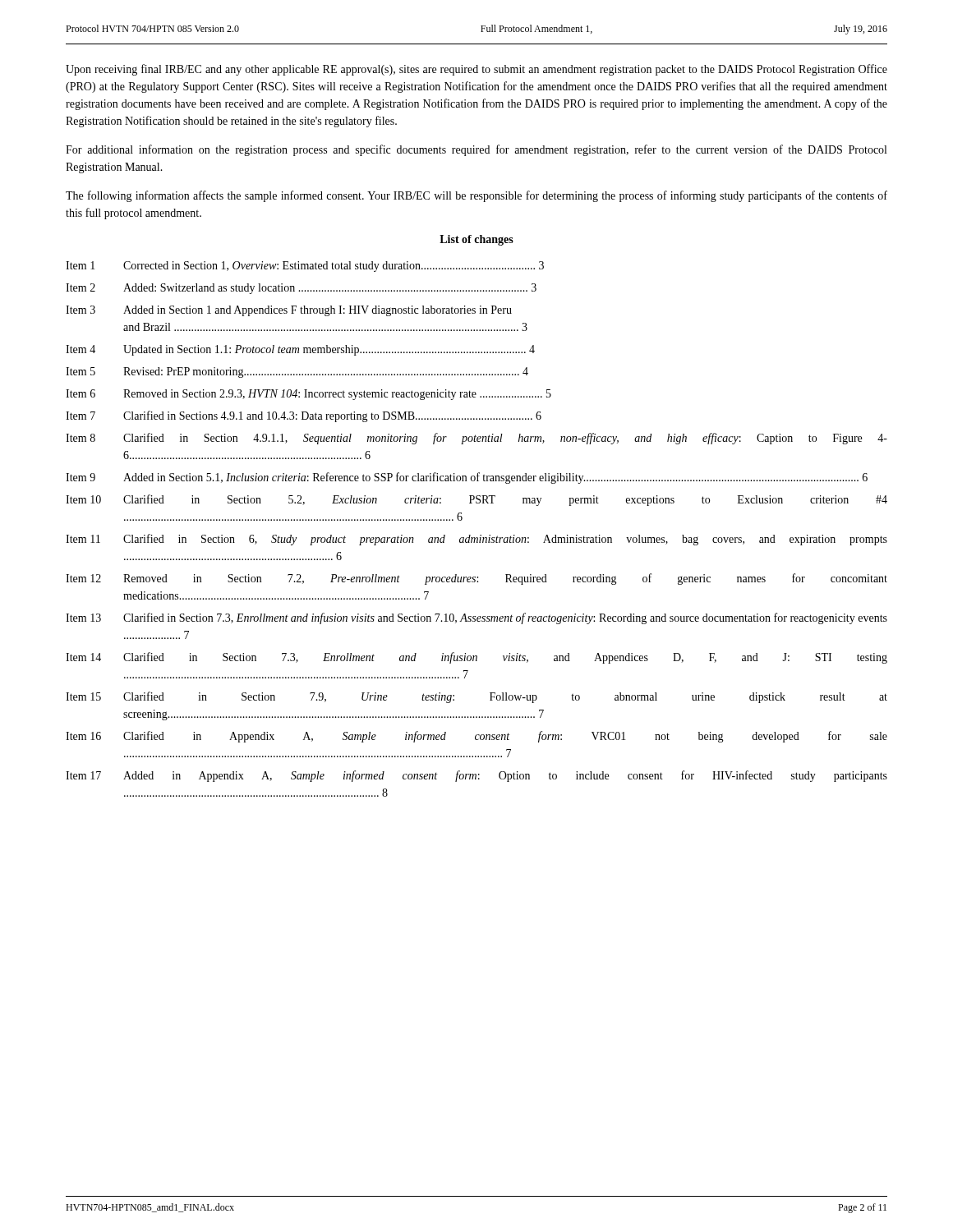Locate the list item that reads "Item 11 Clarified in Section 6, Study"
Image resolution: width=953 pixels, height=1232 pixels.
pos(476,548)
